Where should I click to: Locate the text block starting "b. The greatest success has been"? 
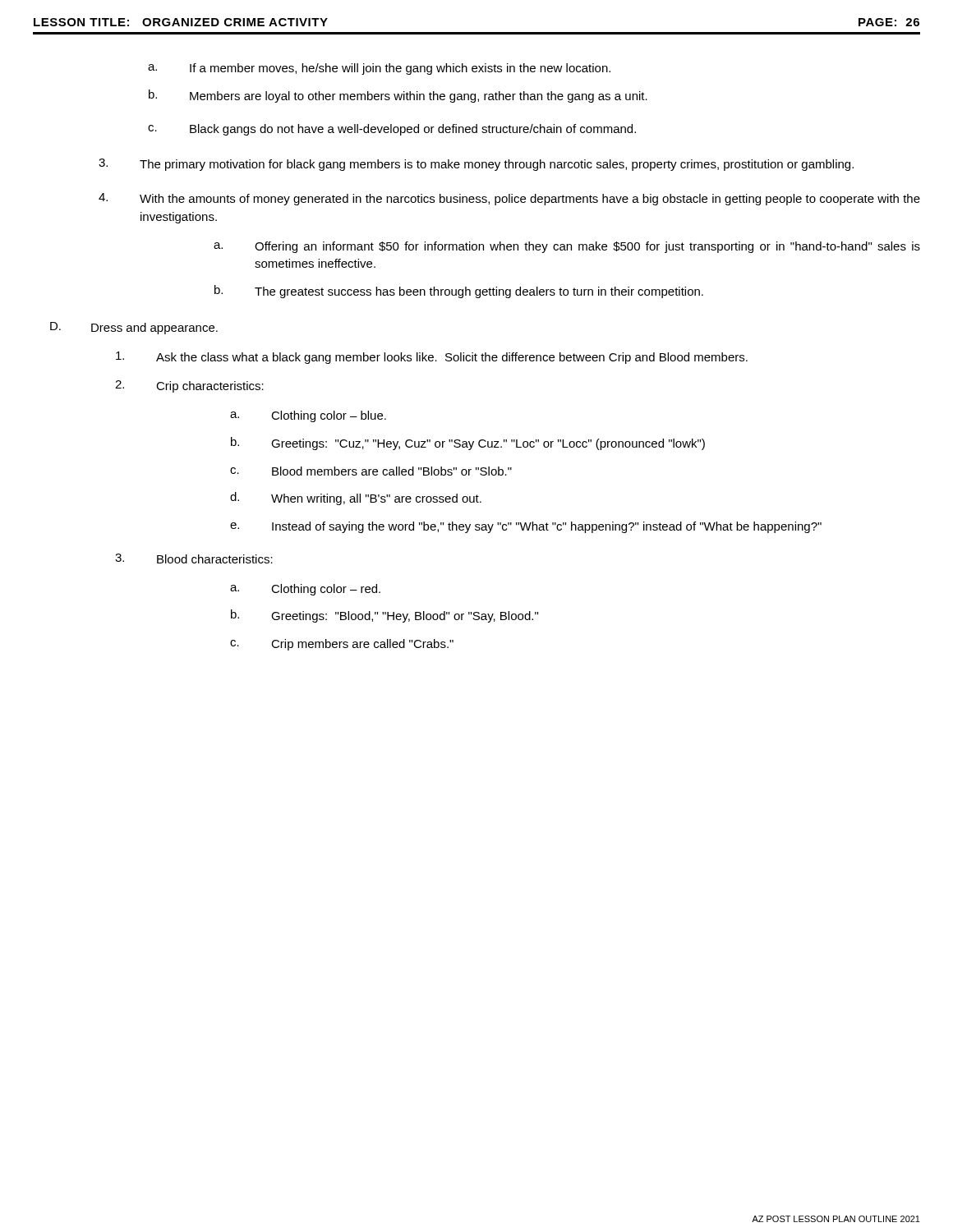[567, 291]
